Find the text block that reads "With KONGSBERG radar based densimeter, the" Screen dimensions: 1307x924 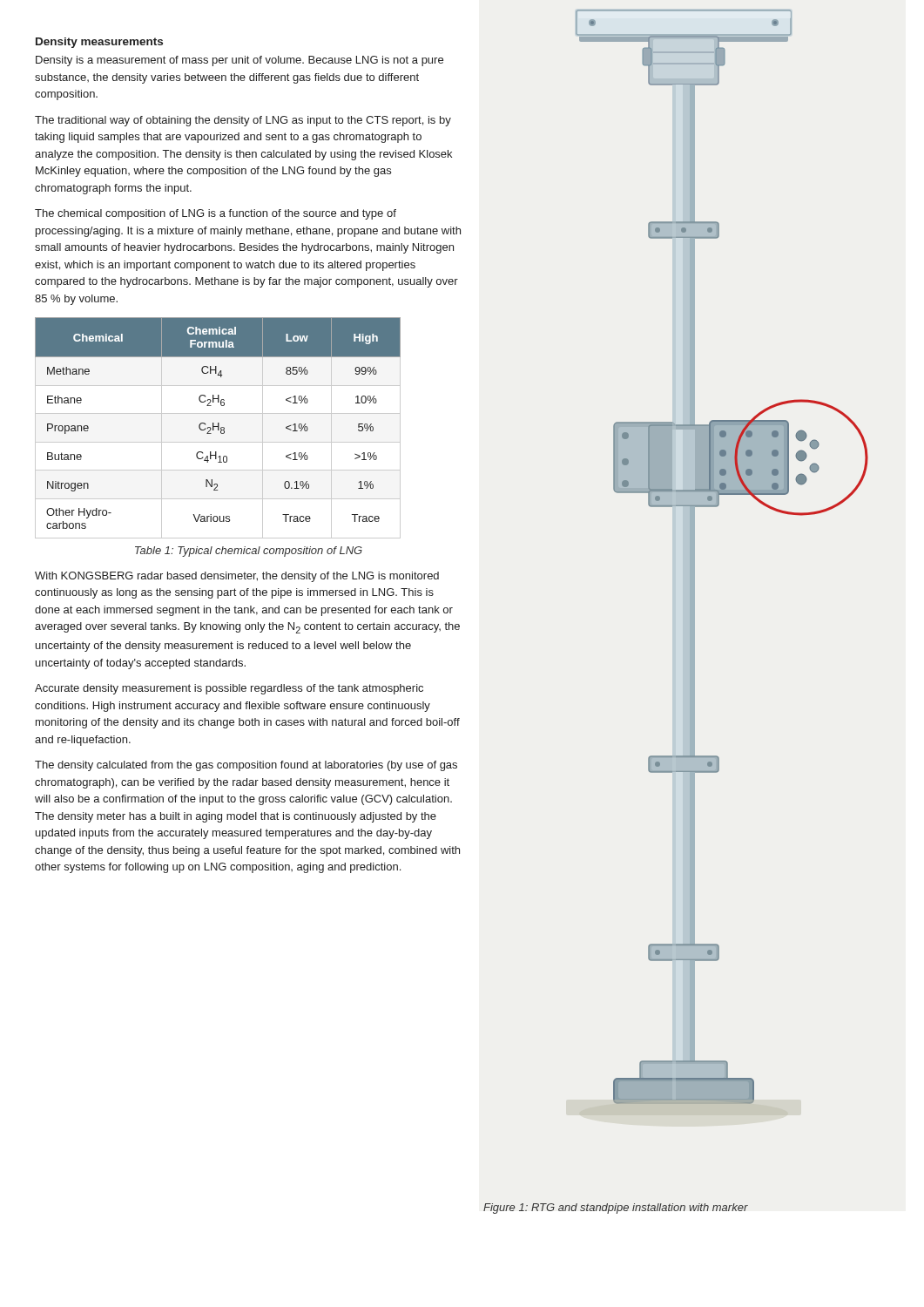248,619
